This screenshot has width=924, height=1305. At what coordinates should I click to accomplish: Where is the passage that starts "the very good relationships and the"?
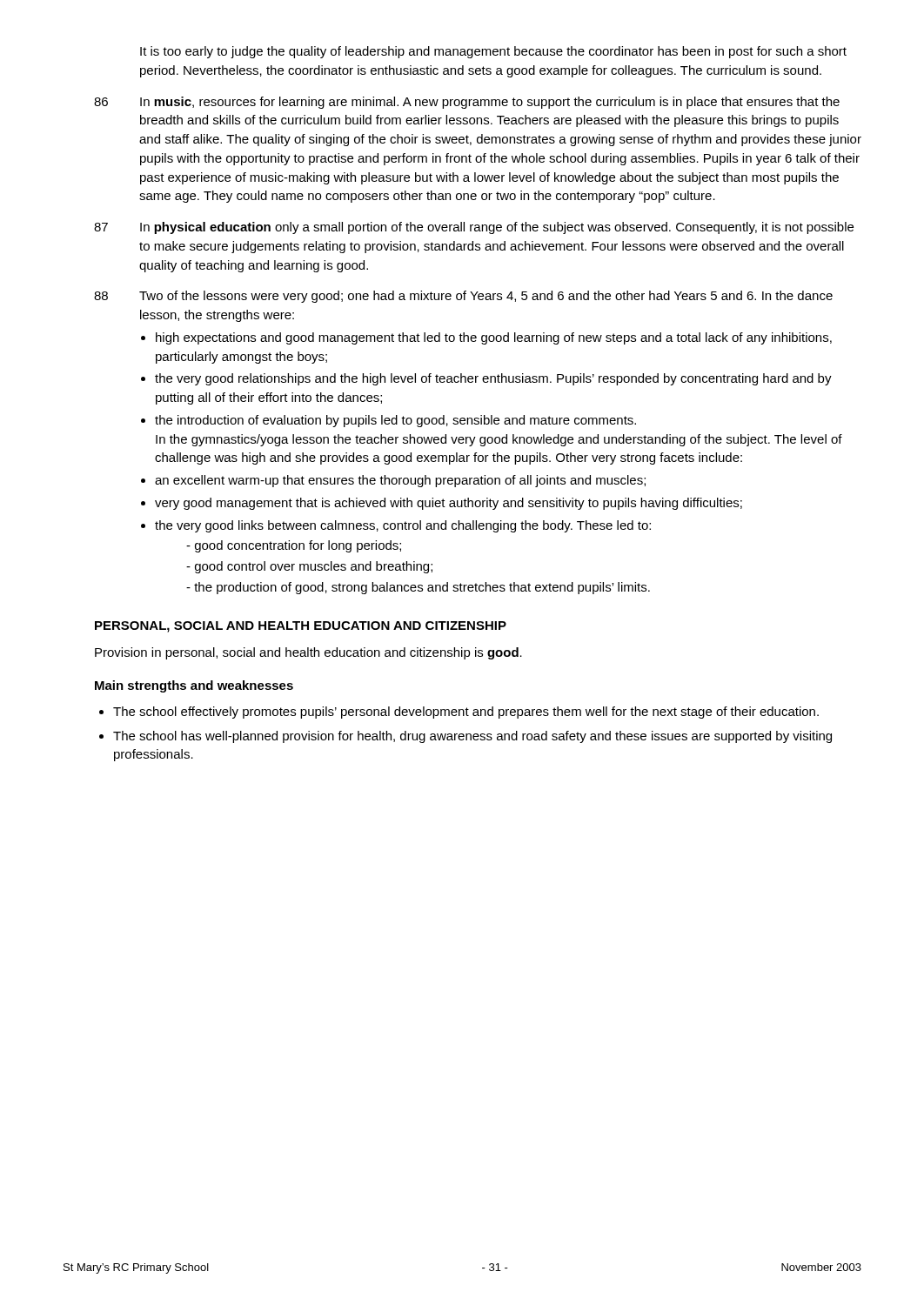pos(493,388)
